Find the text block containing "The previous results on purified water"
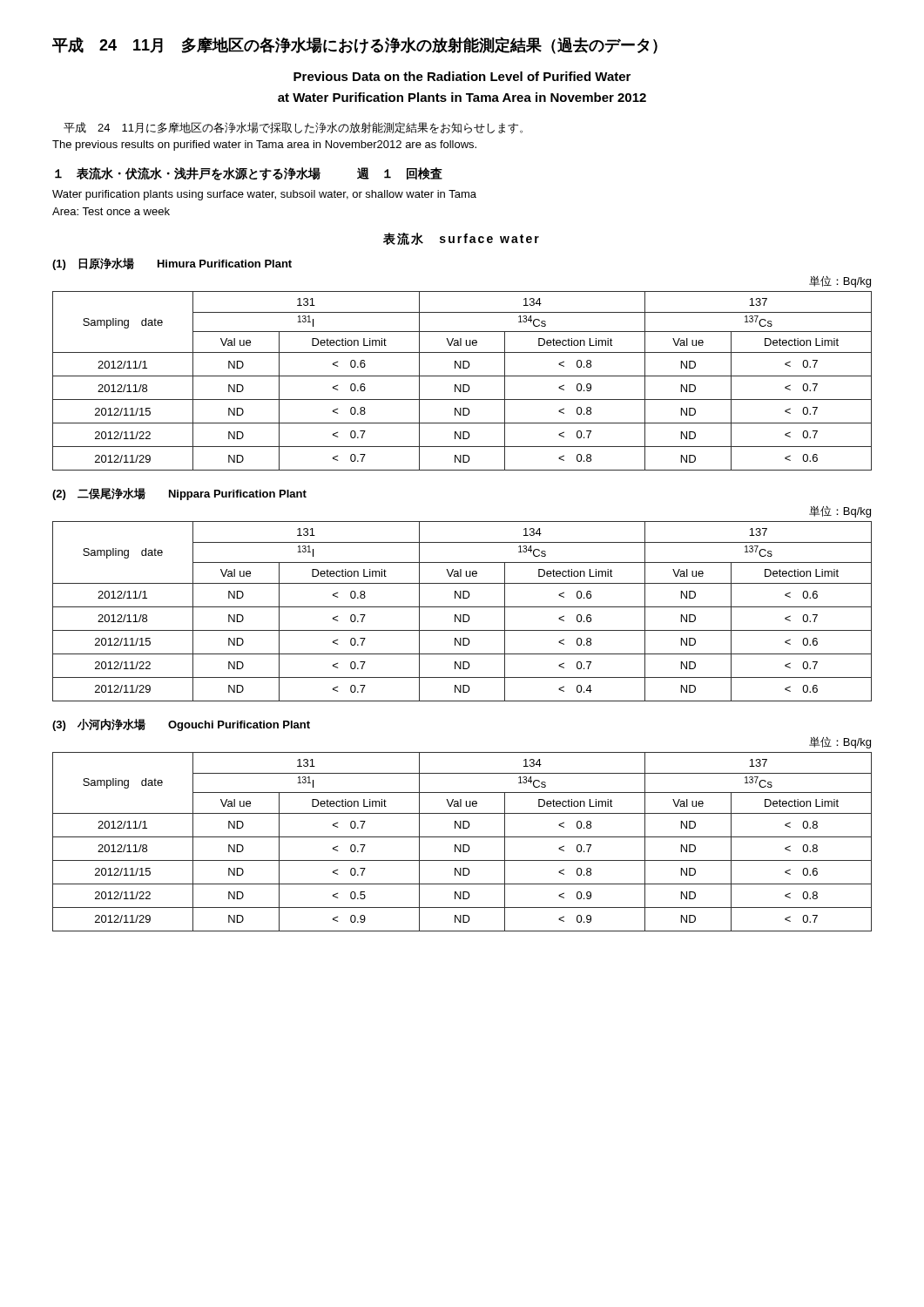Image resolution: width=924 pixels, height=1307 pixels. click(x=265, y=144)
